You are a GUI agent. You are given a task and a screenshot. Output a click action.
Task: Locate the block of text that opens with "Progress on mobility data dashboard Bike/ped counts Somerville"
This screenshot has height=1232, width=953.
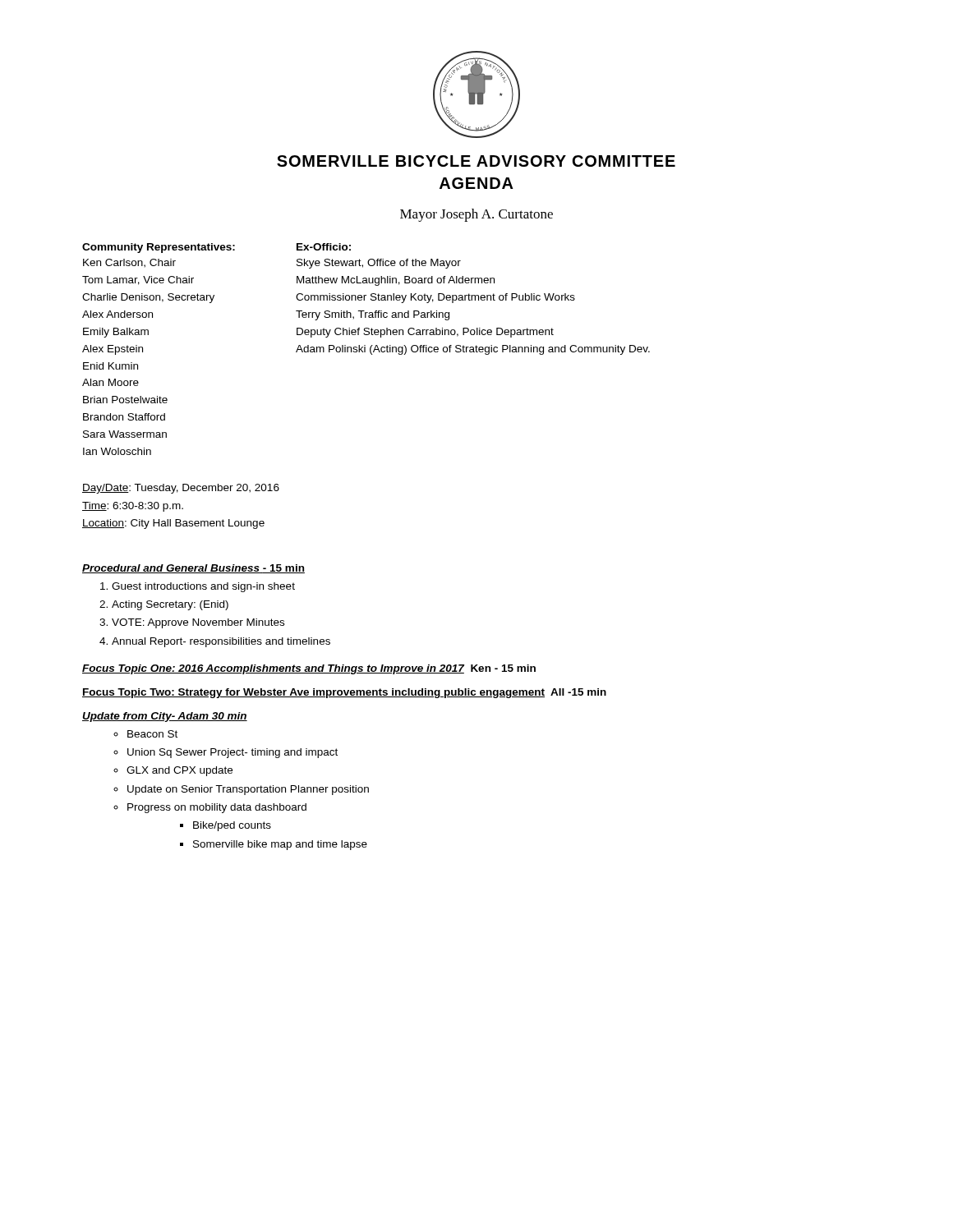[x=217, y=808]
